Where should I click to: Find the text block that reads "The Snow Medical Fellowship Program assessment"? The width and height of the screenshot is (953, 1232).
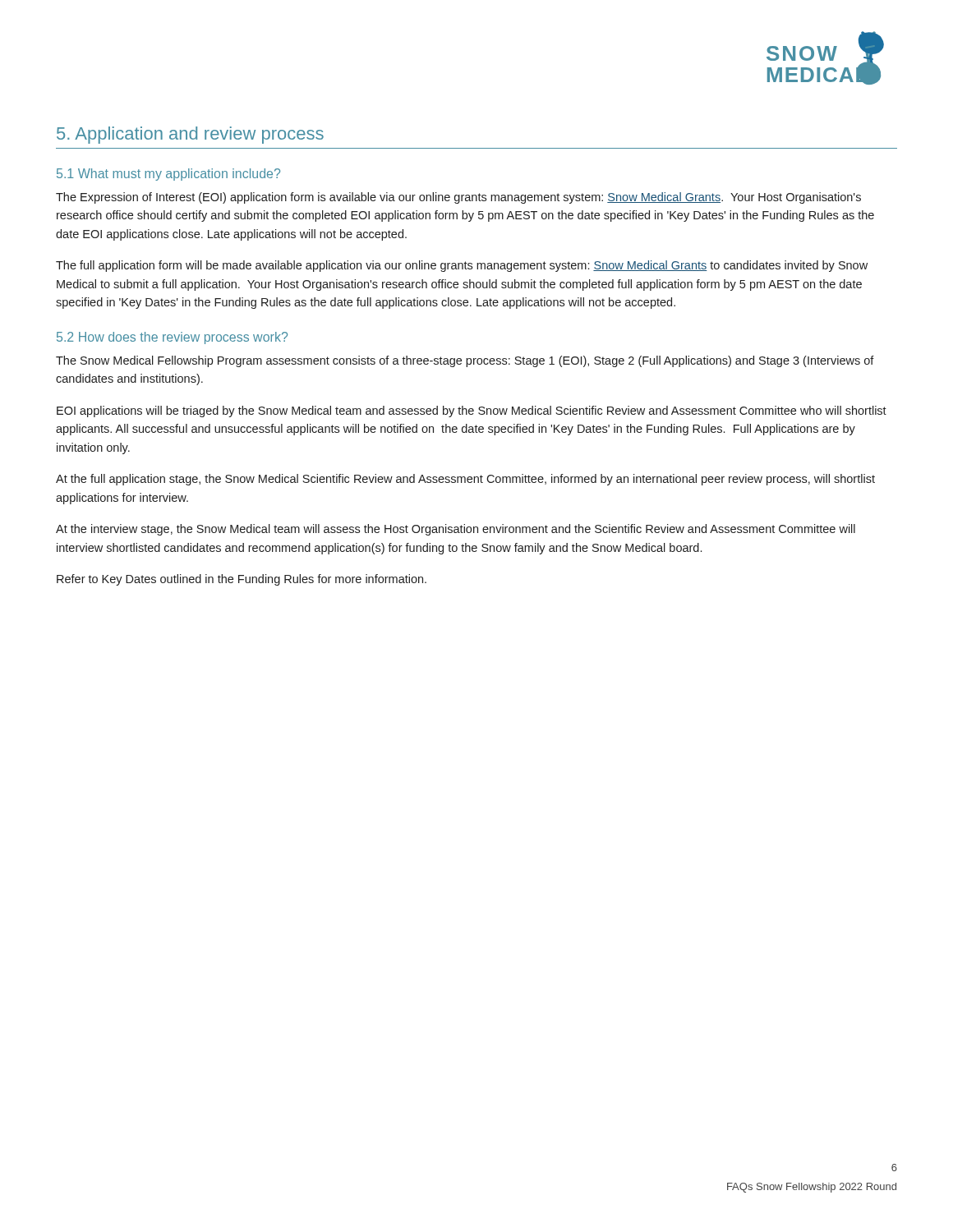pyautogui.click(x=465, y=370)
